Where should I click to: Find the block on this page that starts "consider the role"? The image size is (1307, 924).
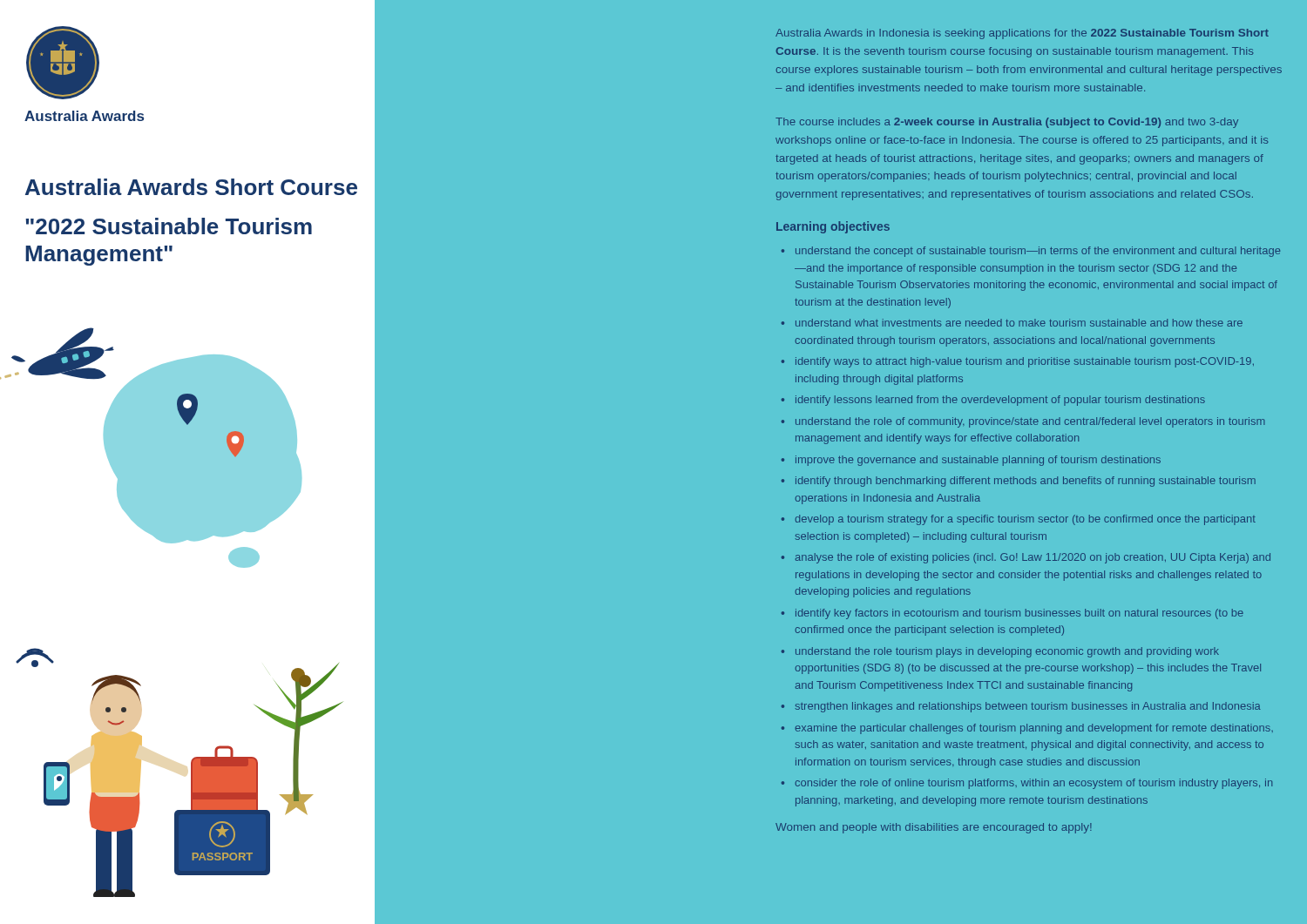1034,791
